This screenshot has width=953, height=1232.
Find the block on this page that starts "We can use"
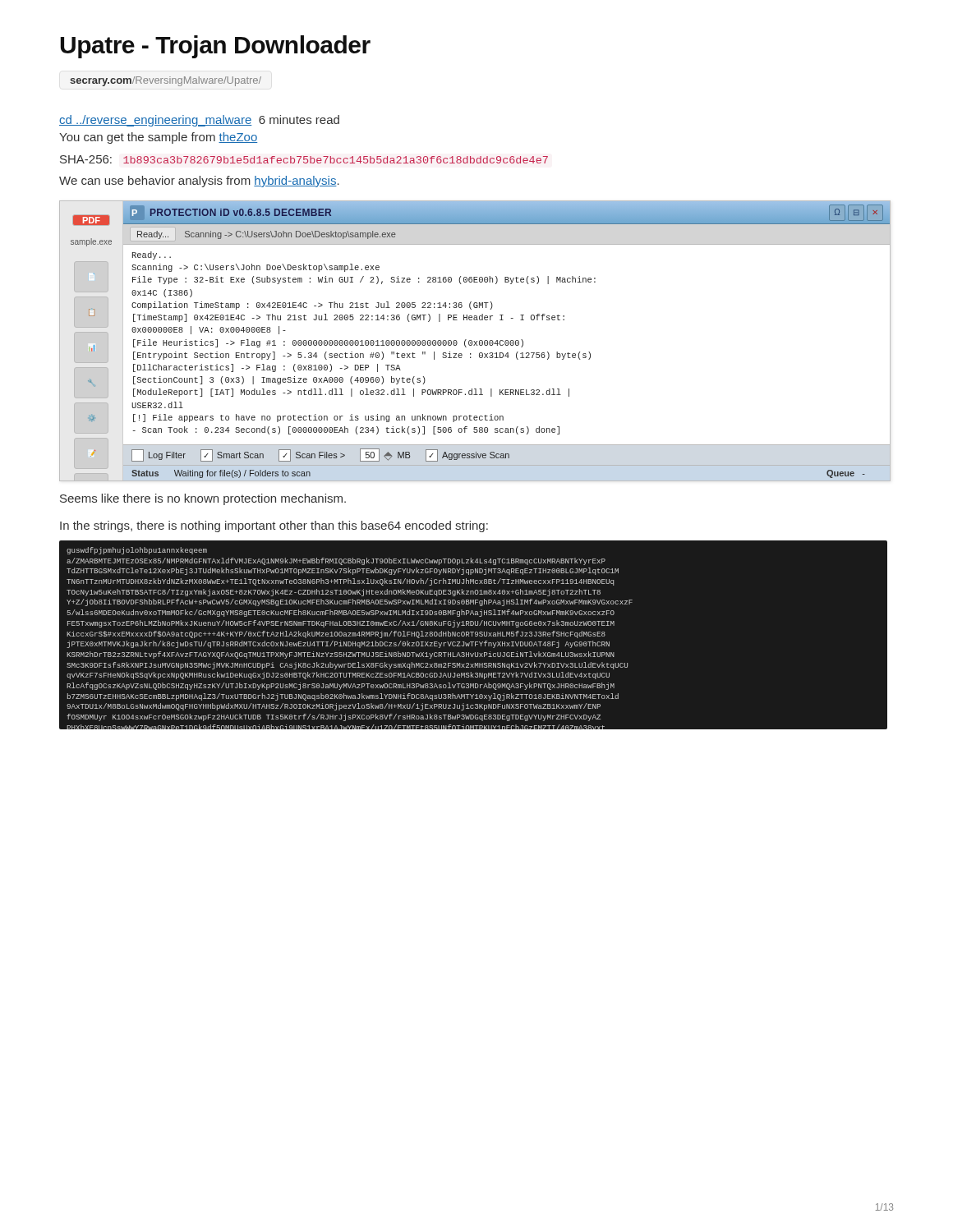[x=199, y=182]
